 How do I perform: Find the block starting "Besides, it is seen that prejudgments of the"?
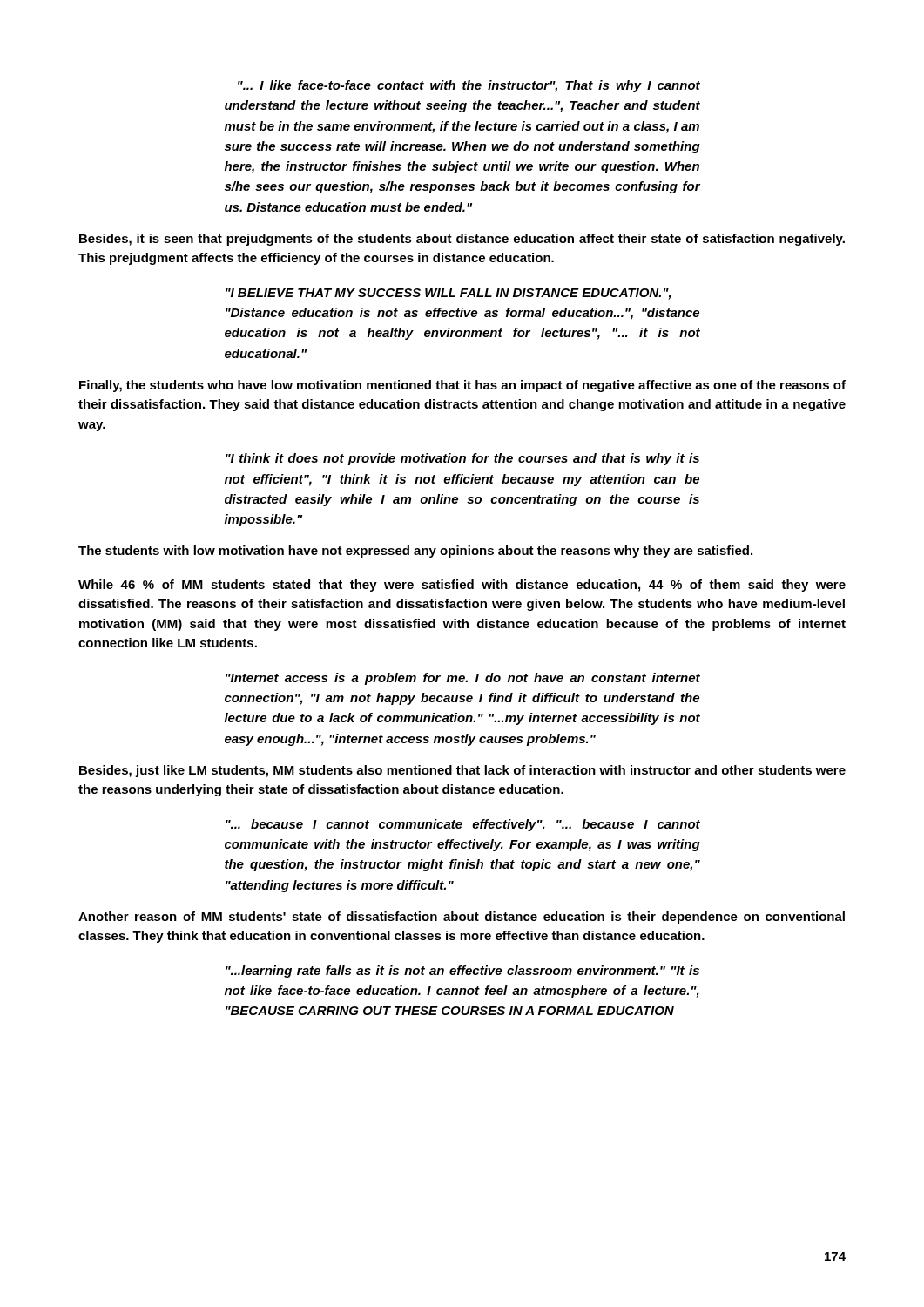[x=462, y=248]
